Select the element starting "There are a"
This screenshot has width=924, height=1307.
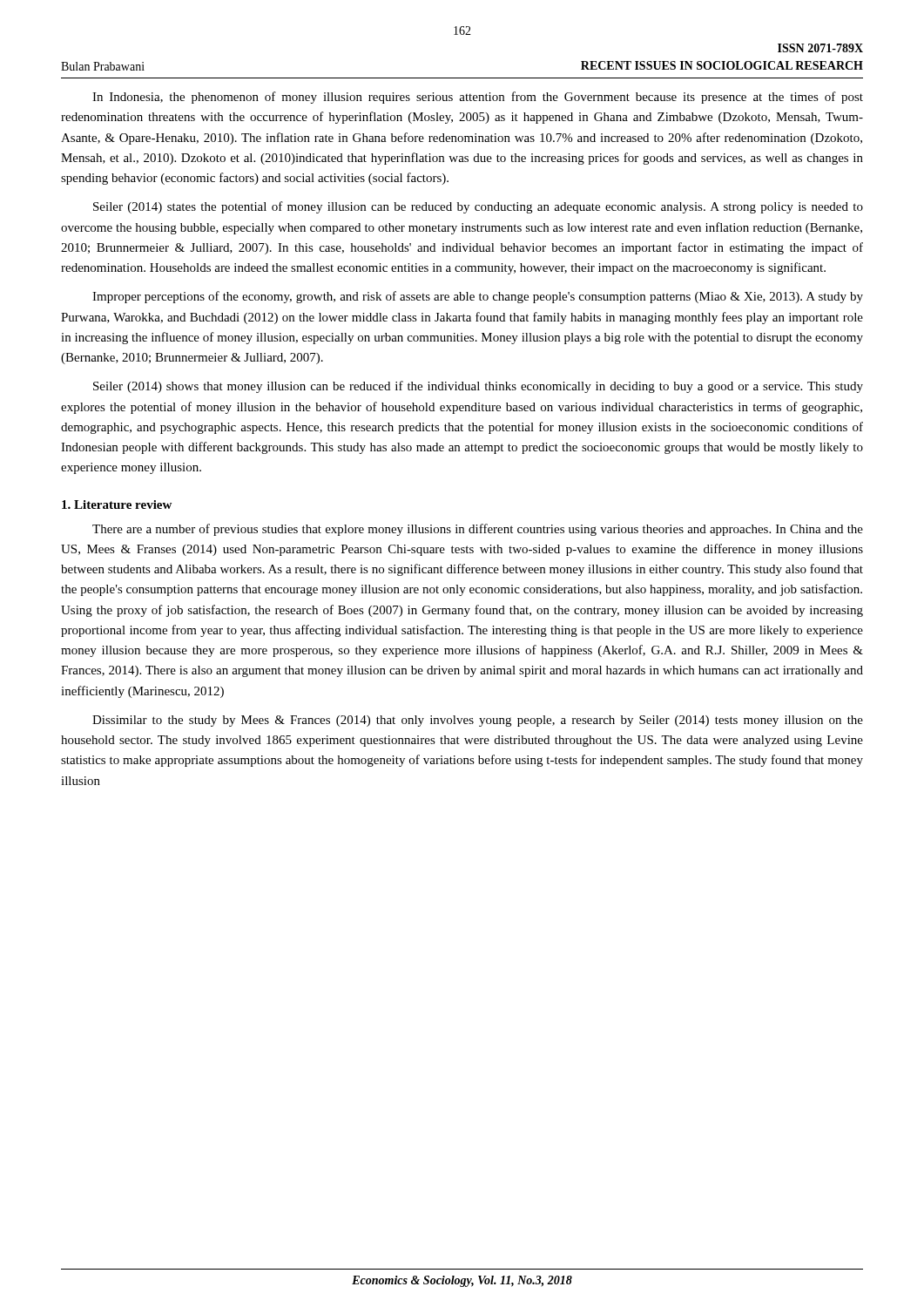point(462,610)
